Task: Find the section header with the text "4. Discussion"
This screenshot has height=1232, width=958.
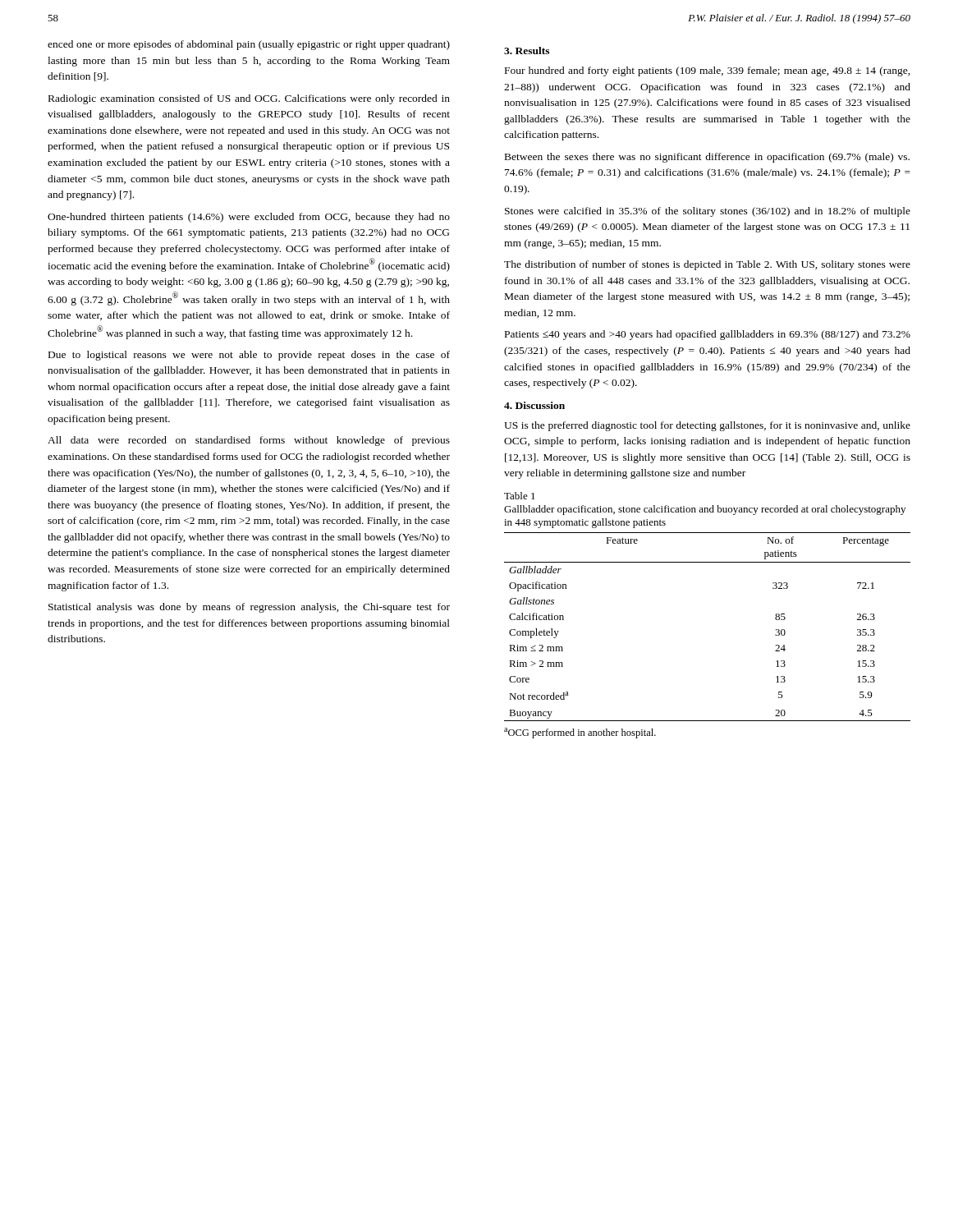Action: (535, 405)
